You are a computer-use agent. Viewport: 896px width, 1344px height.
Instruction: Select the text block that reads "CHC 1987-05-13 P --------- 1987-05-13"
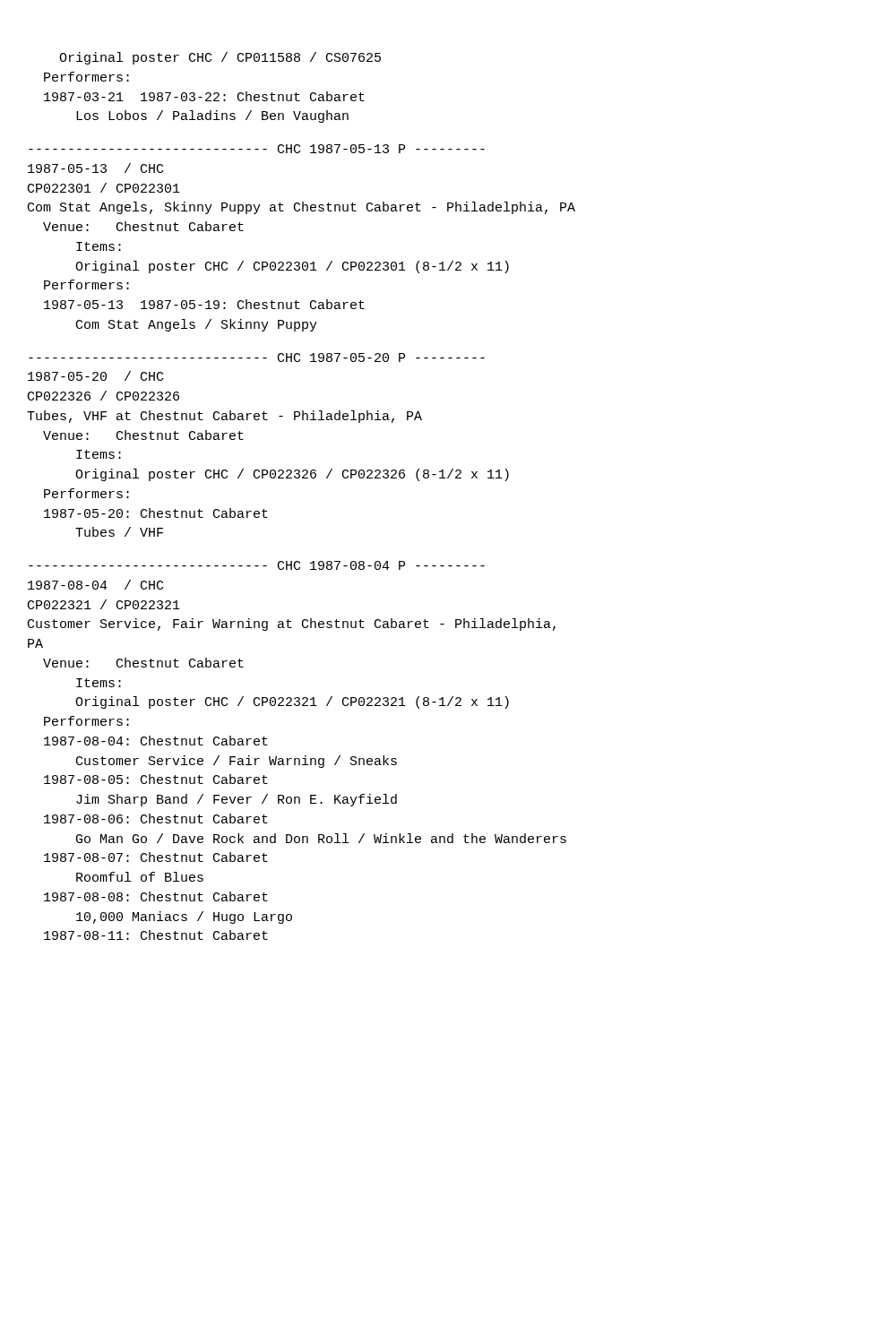click(x=257, y=149)
